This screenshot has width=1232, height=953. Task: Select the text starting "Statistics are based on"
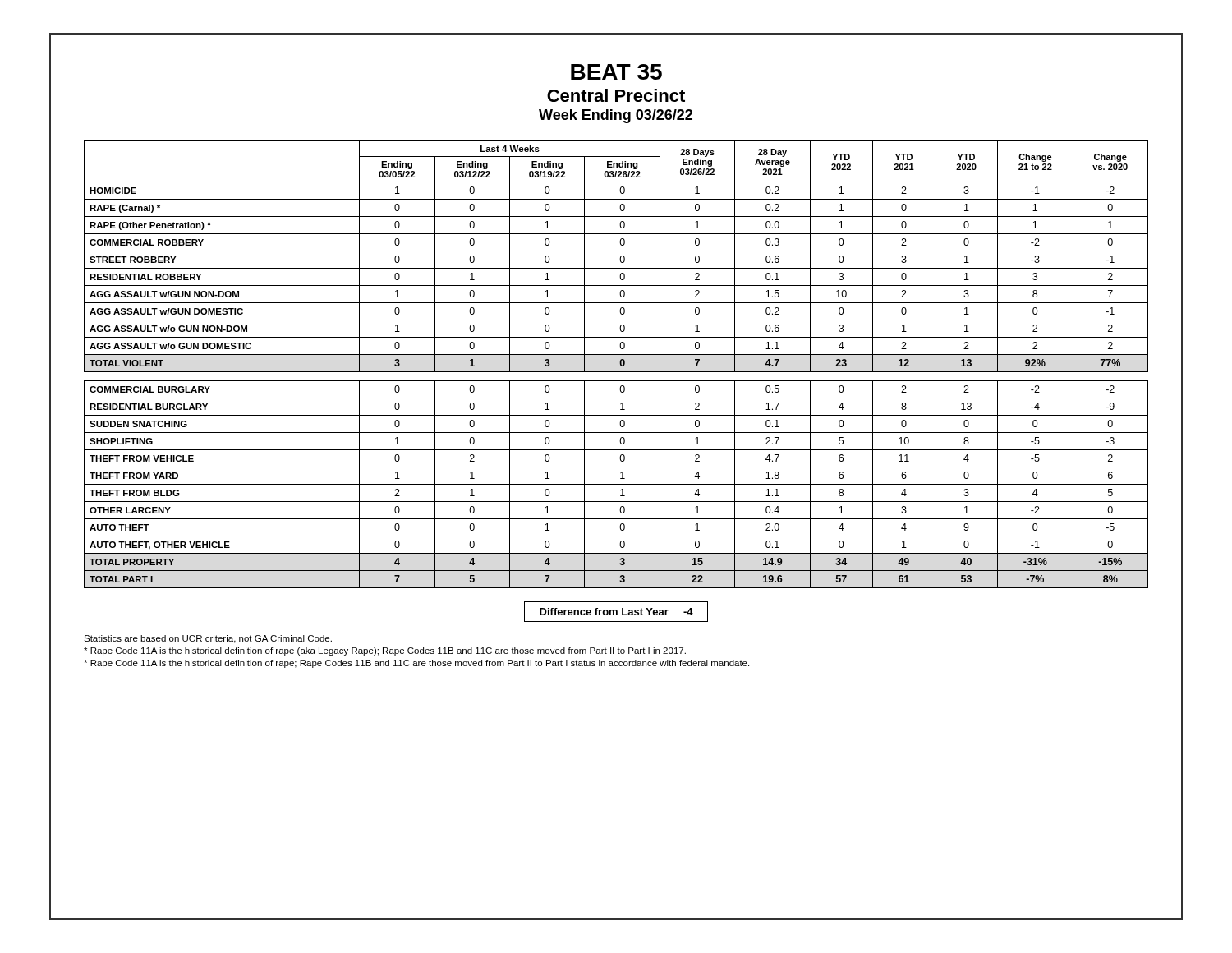[616, 638]
